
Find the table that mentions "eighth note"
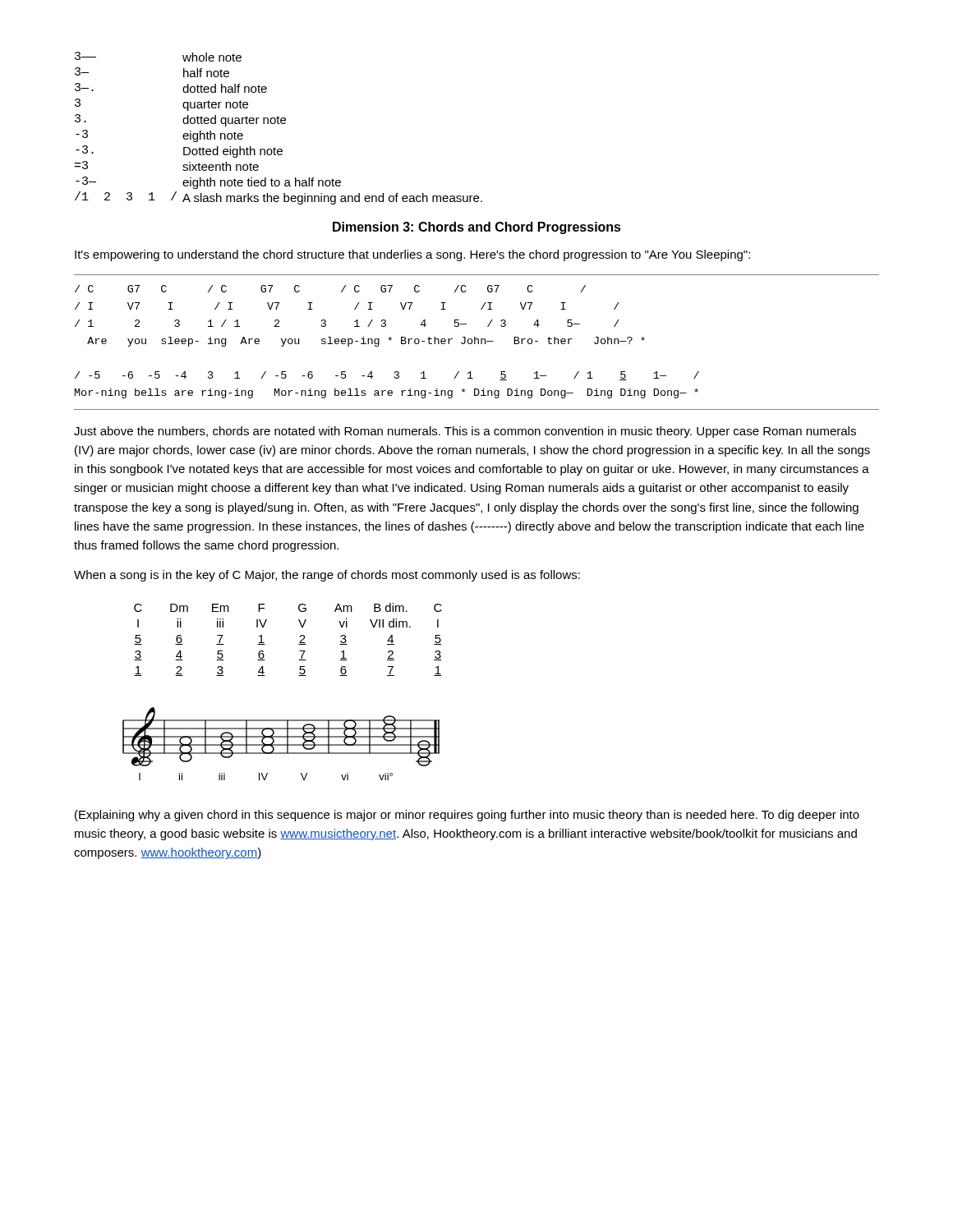[476, 127]
